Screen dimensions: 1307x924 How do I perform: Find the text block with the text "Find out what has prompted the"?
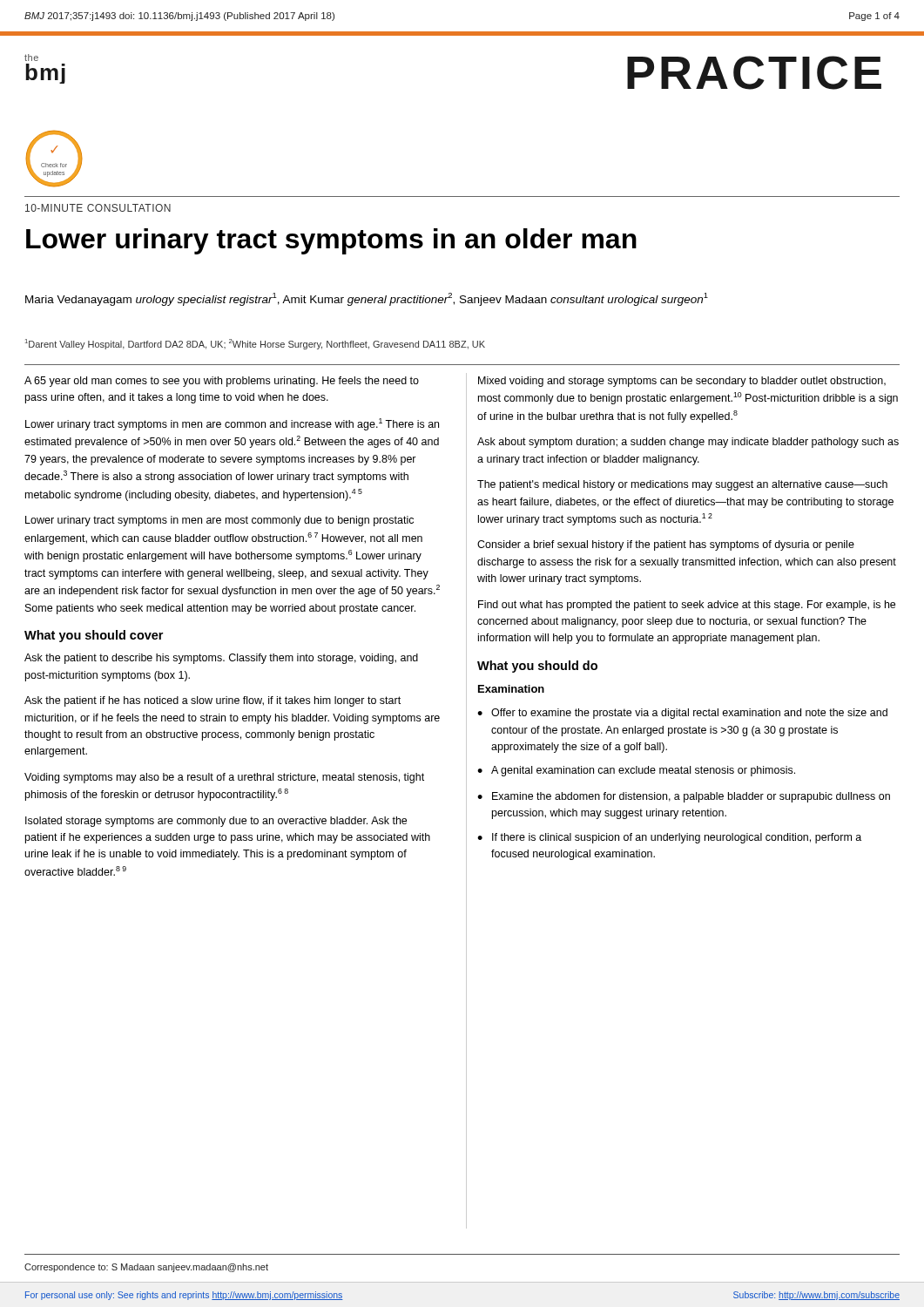[x=687, y=621]
